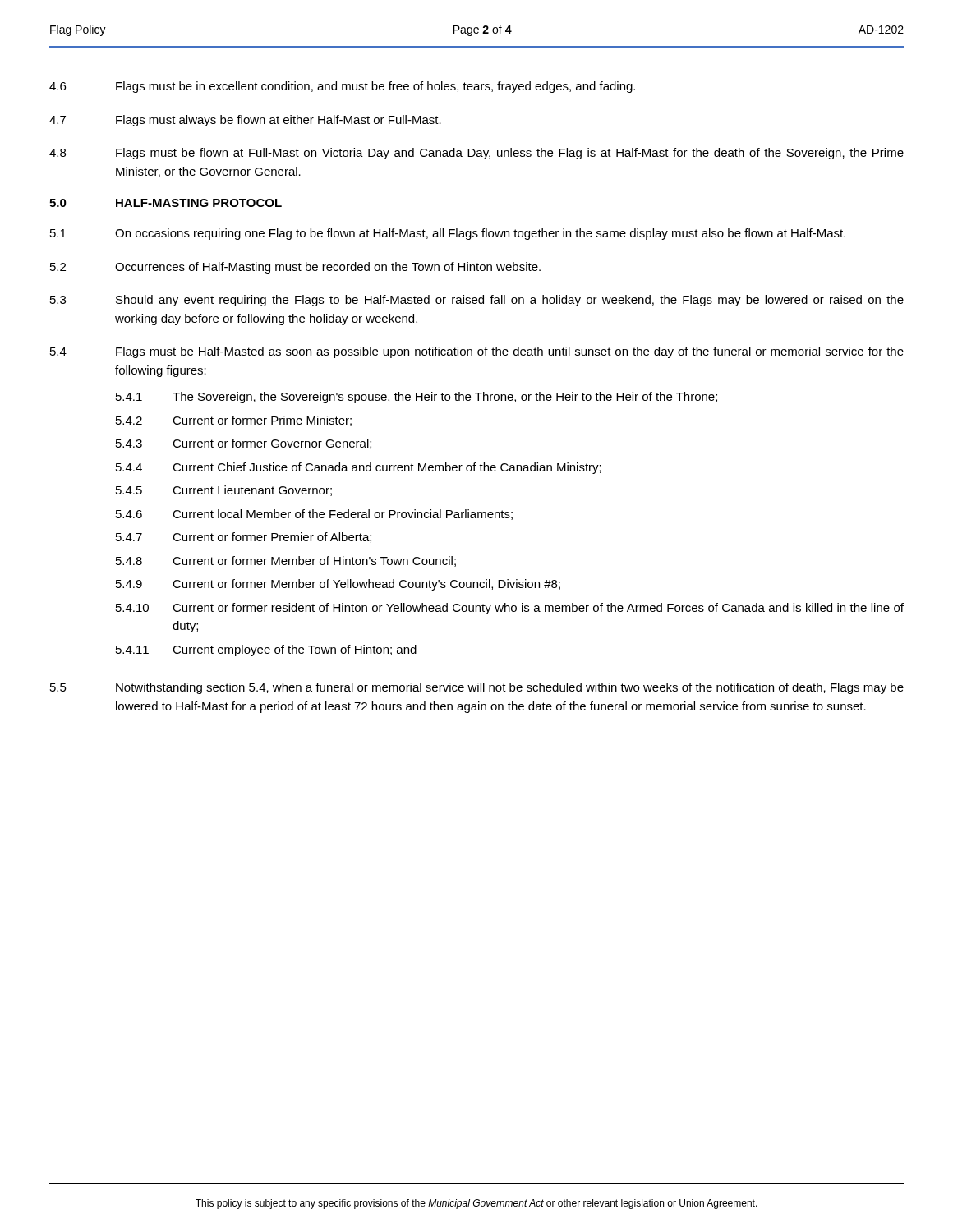Point to the block beginning "5.4.10 Current or former resident of Hinton or"

[x=509, y=617]
